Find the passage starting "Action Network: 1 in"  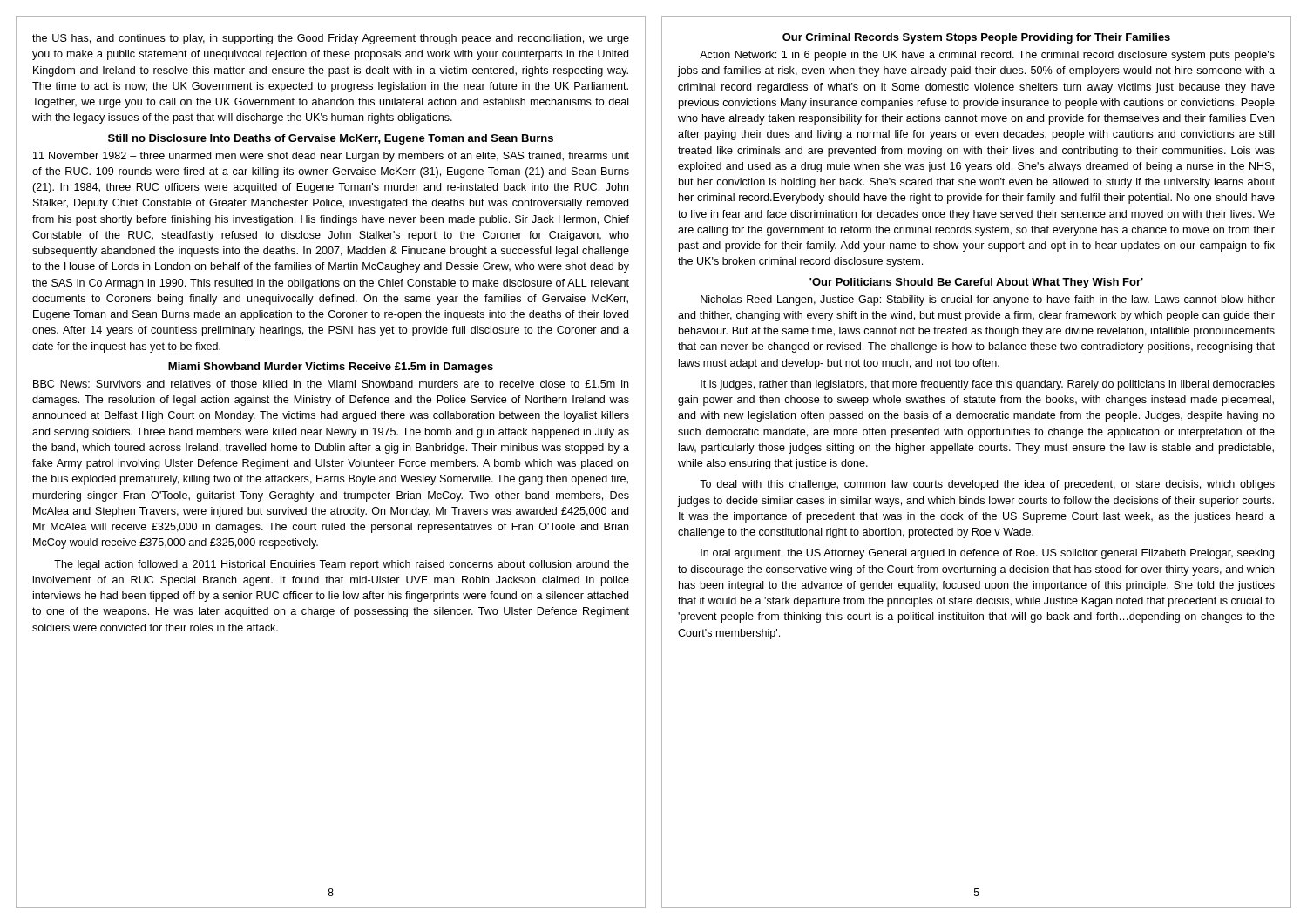click(x=976, y=158)
